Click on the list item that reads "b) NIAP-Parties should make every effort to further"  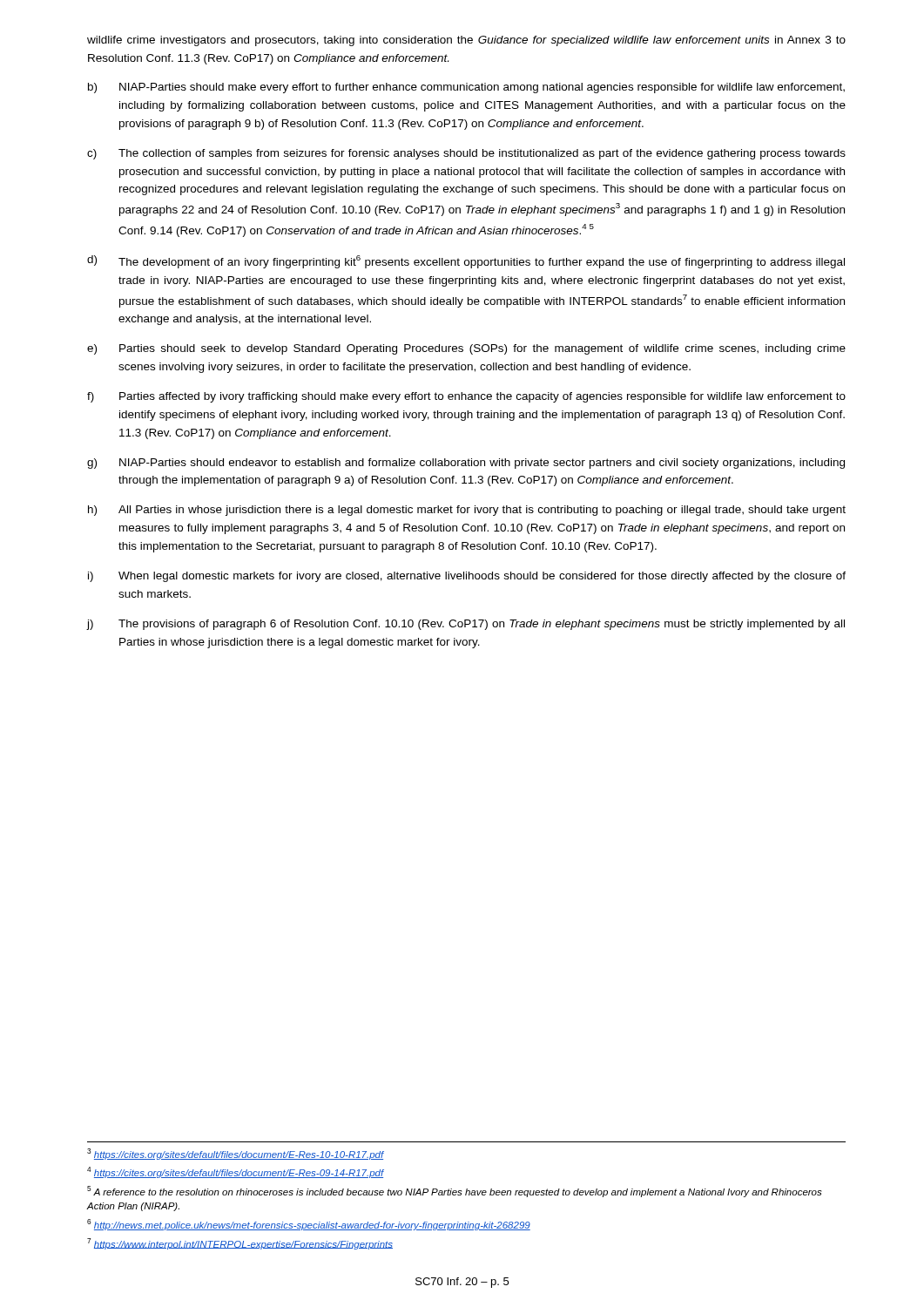[x=466, y=106]
